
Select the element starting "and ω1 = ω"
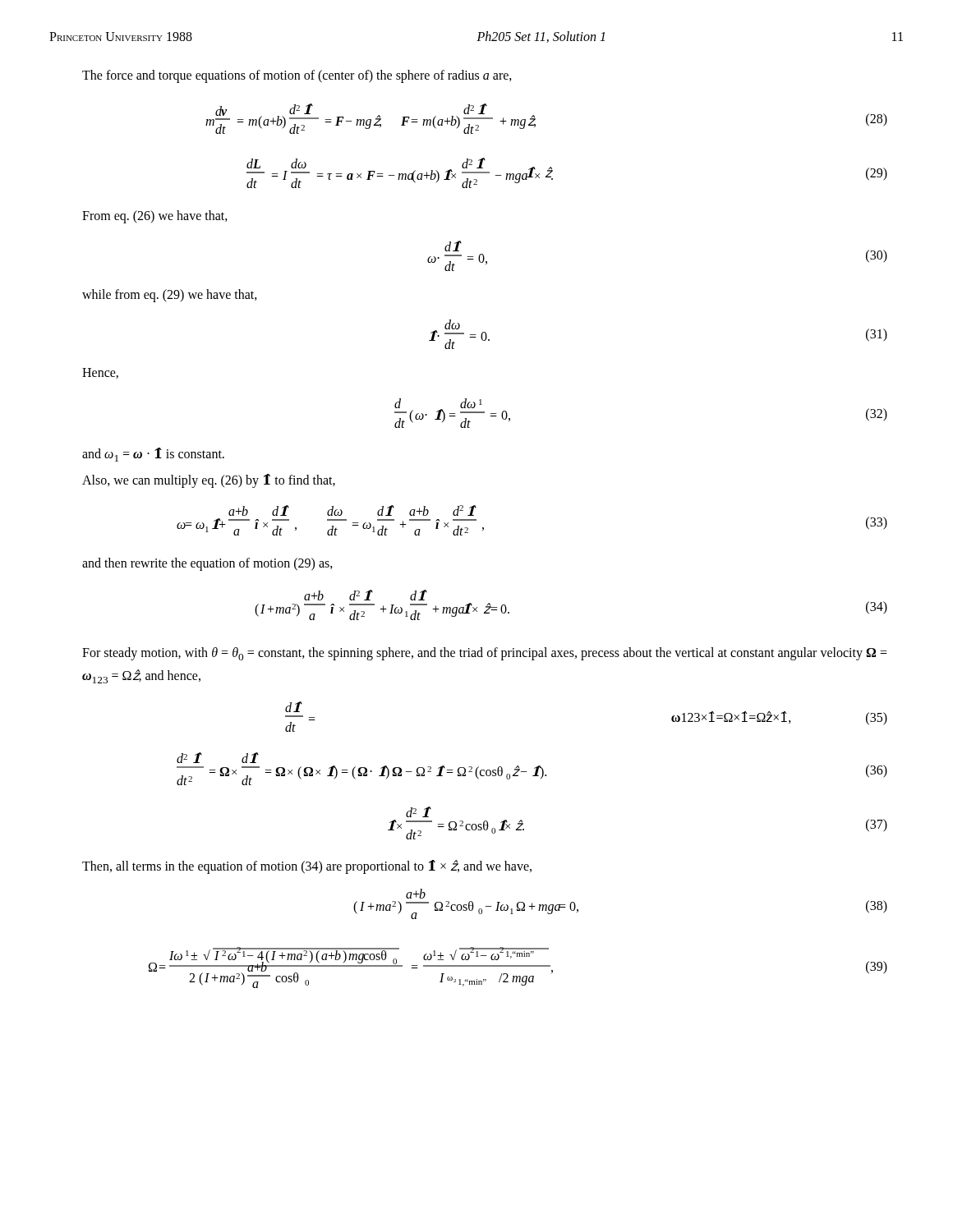(x=154, y=456)
